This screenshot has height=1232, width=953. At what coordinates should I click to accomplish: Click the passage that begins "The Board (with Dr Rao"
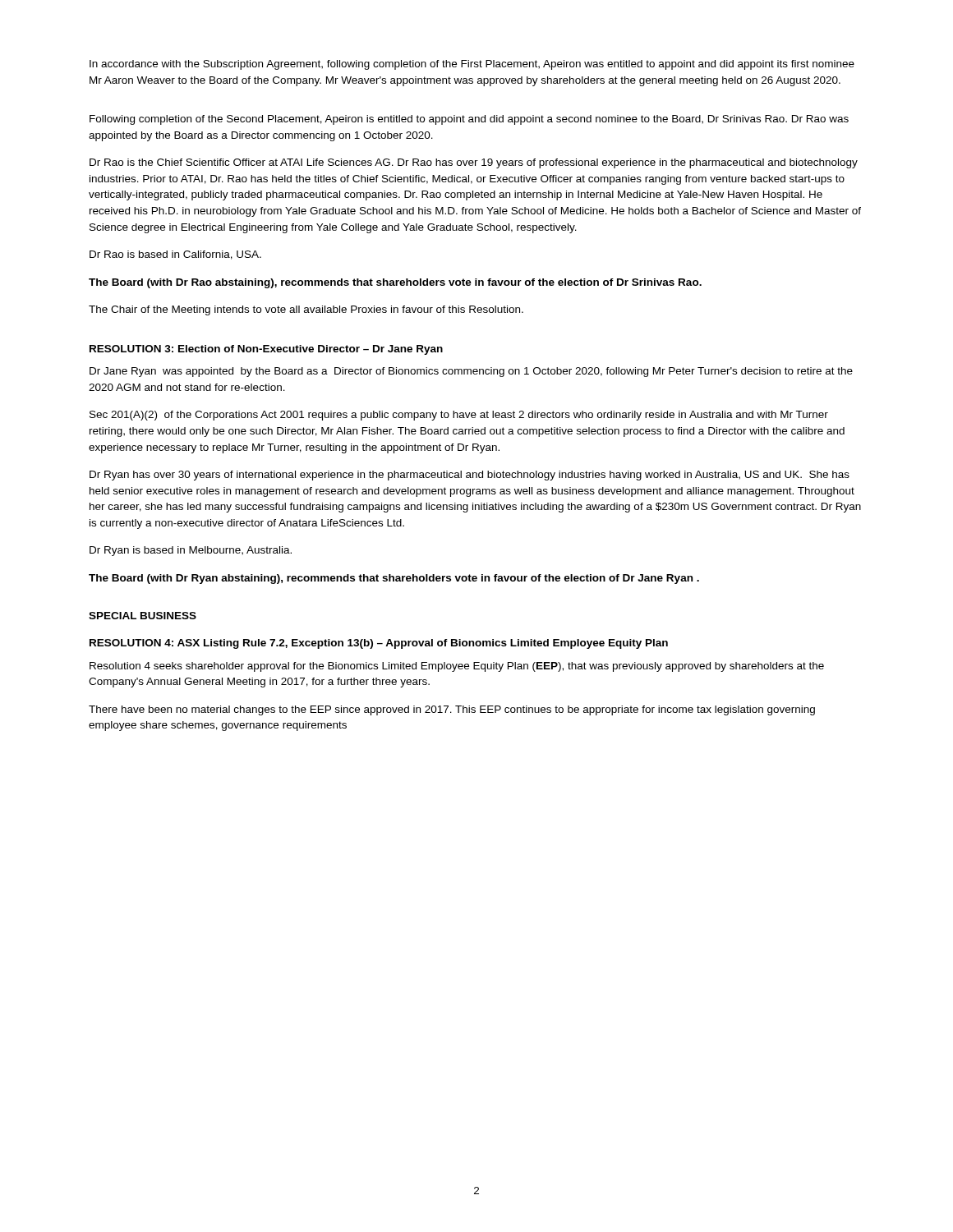click(x=395, y=282)
